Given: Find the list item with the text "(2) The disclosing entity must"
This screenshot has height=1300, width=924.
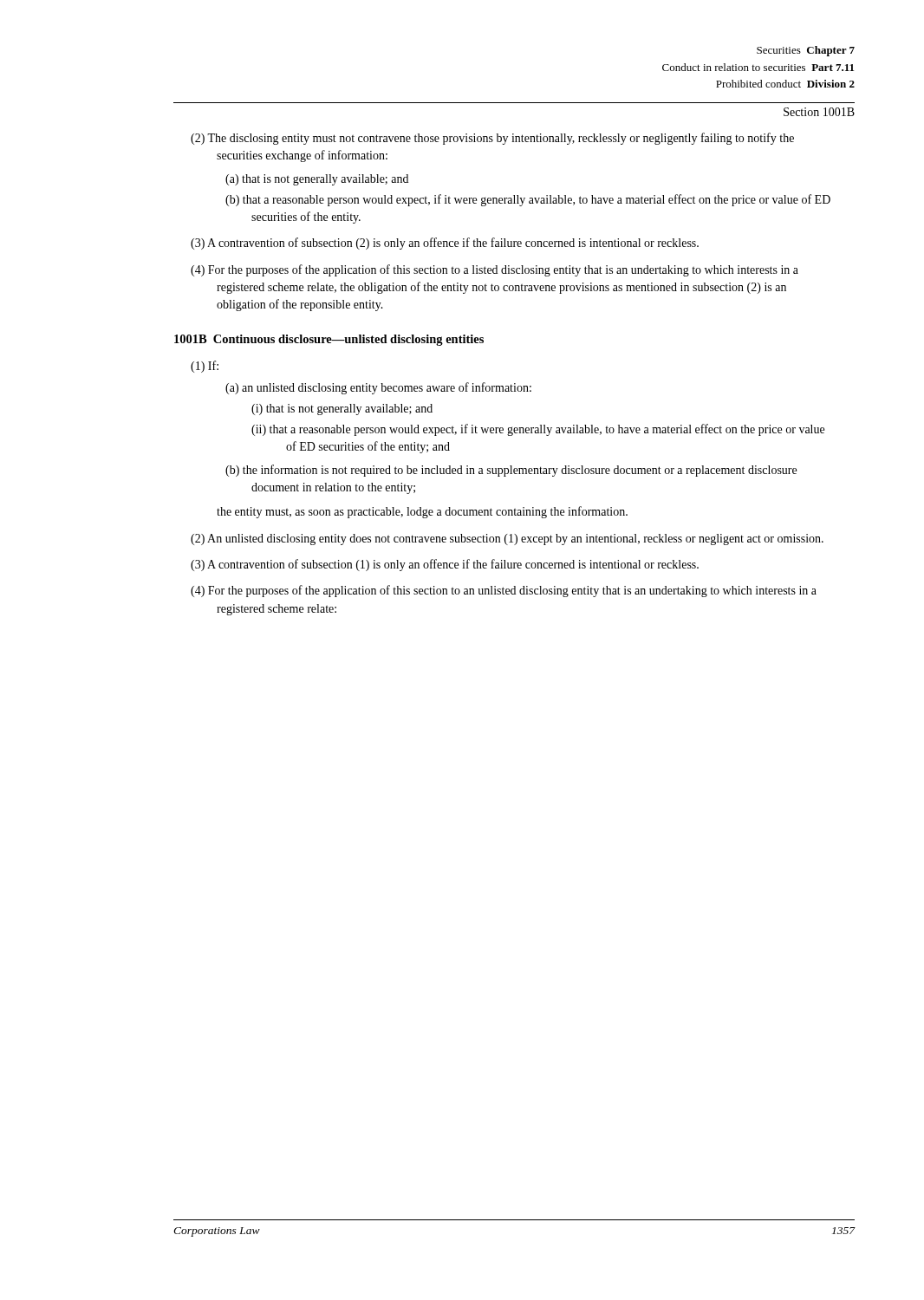Looking at the screenshot, I should coord(493,147).
